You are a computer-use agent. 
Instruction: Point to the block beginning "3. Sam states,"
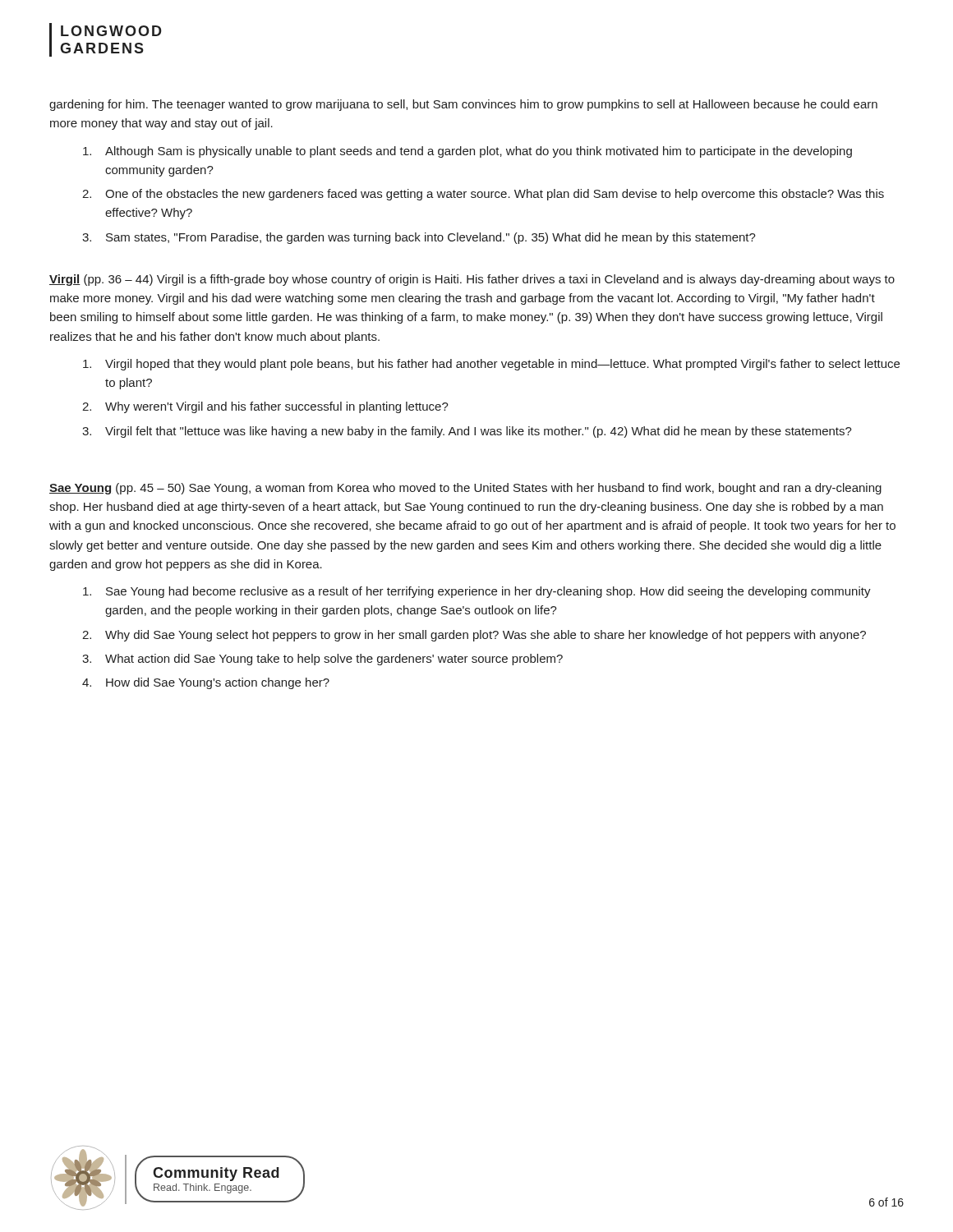click(x=493, y=237)
